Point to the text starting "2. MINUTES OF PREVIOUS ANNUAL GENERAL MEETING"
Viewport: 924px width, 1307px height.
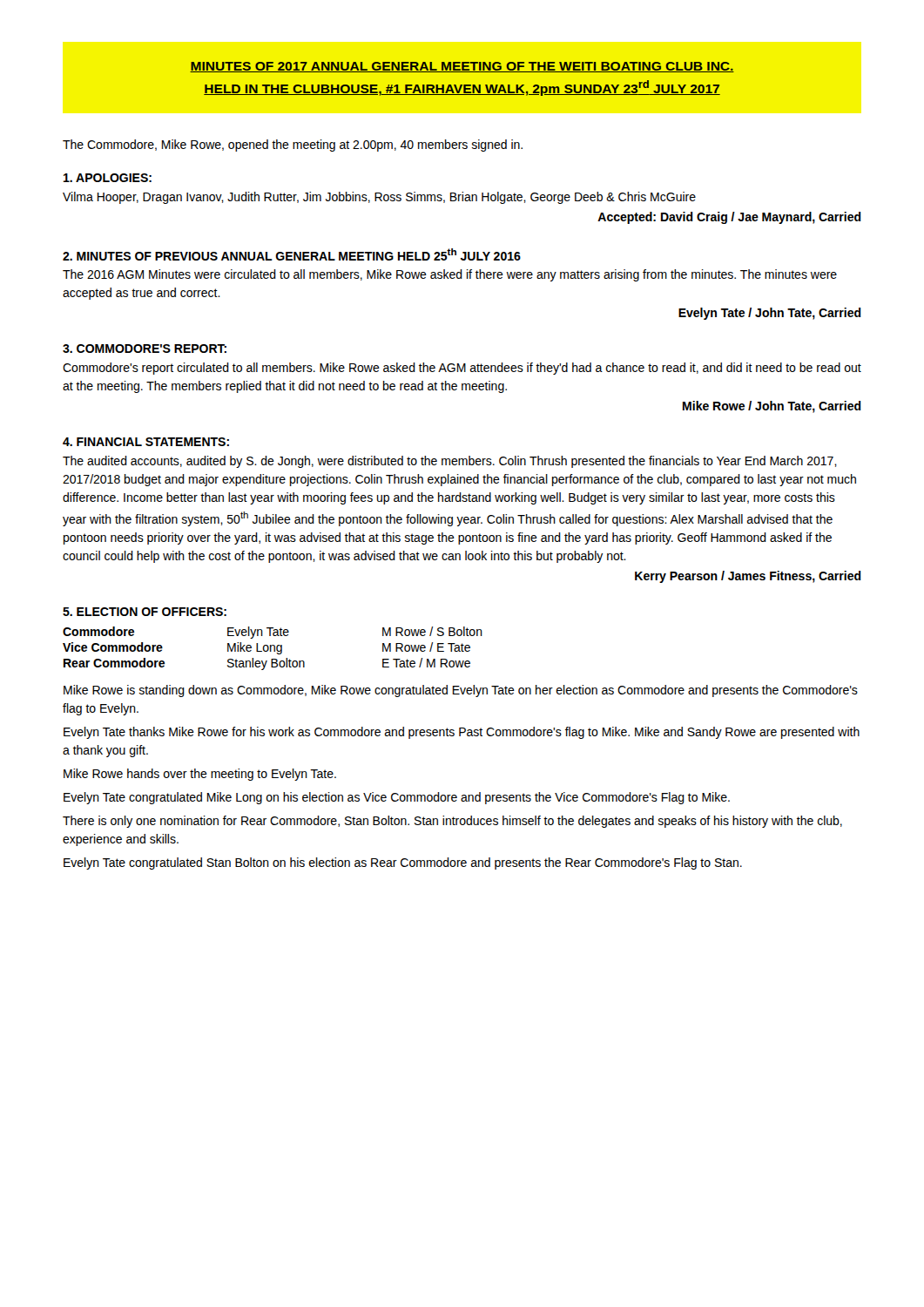point(292,254)
